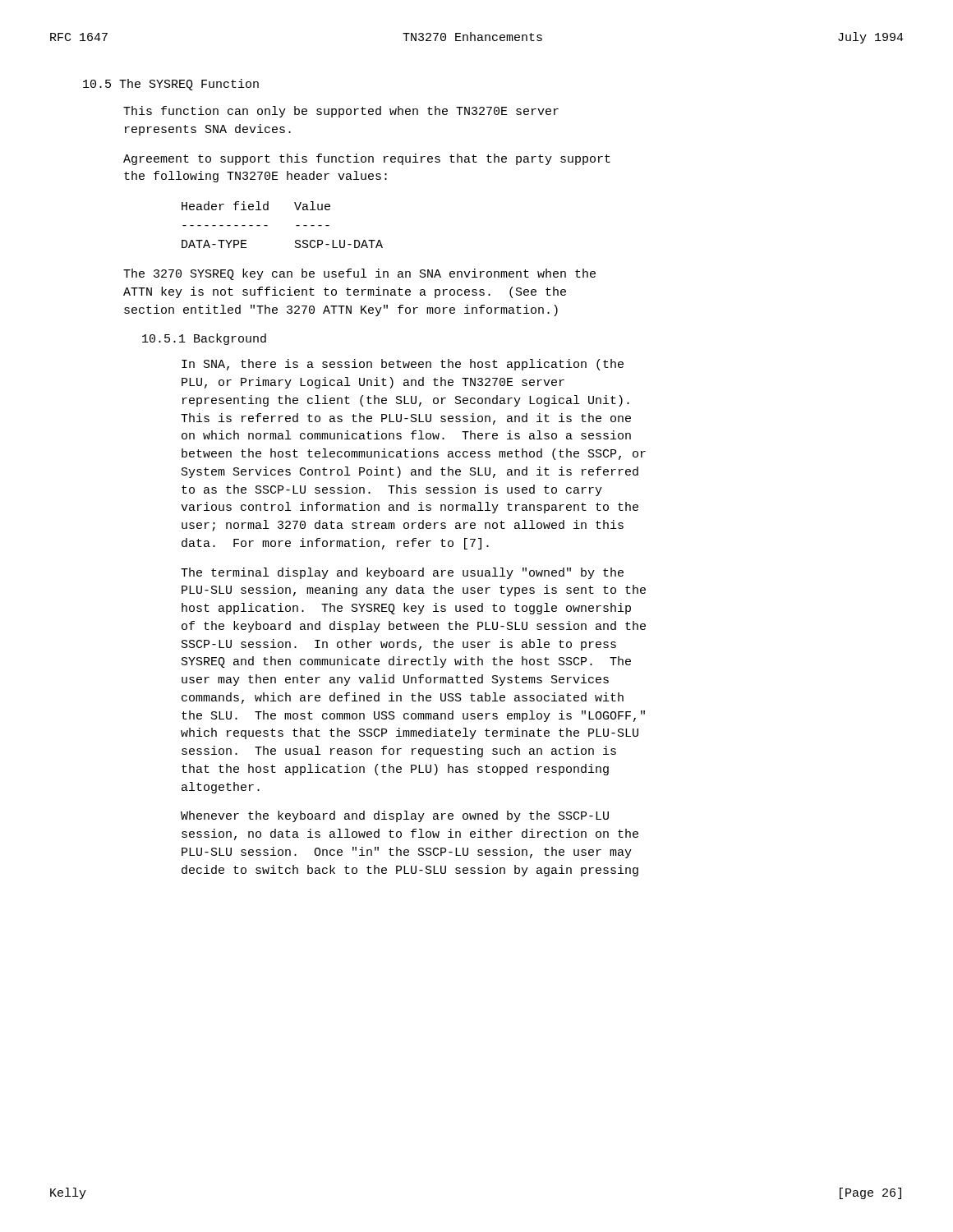Click where it says "10.5.1 Background"

point(175,340)
